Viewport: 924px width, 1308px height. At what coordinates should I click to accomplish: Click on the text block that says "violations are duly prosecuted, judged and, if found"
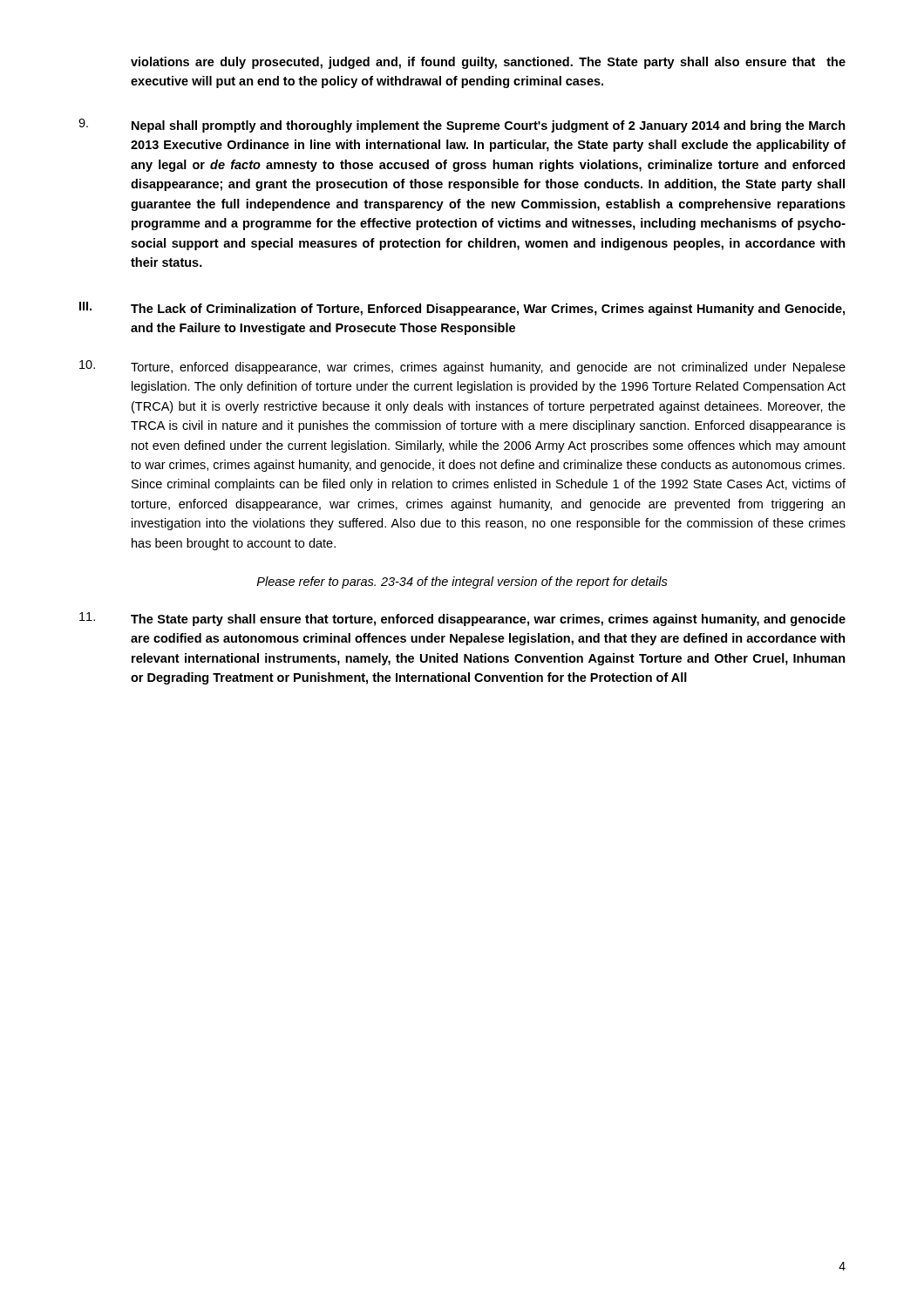point(488,72)
